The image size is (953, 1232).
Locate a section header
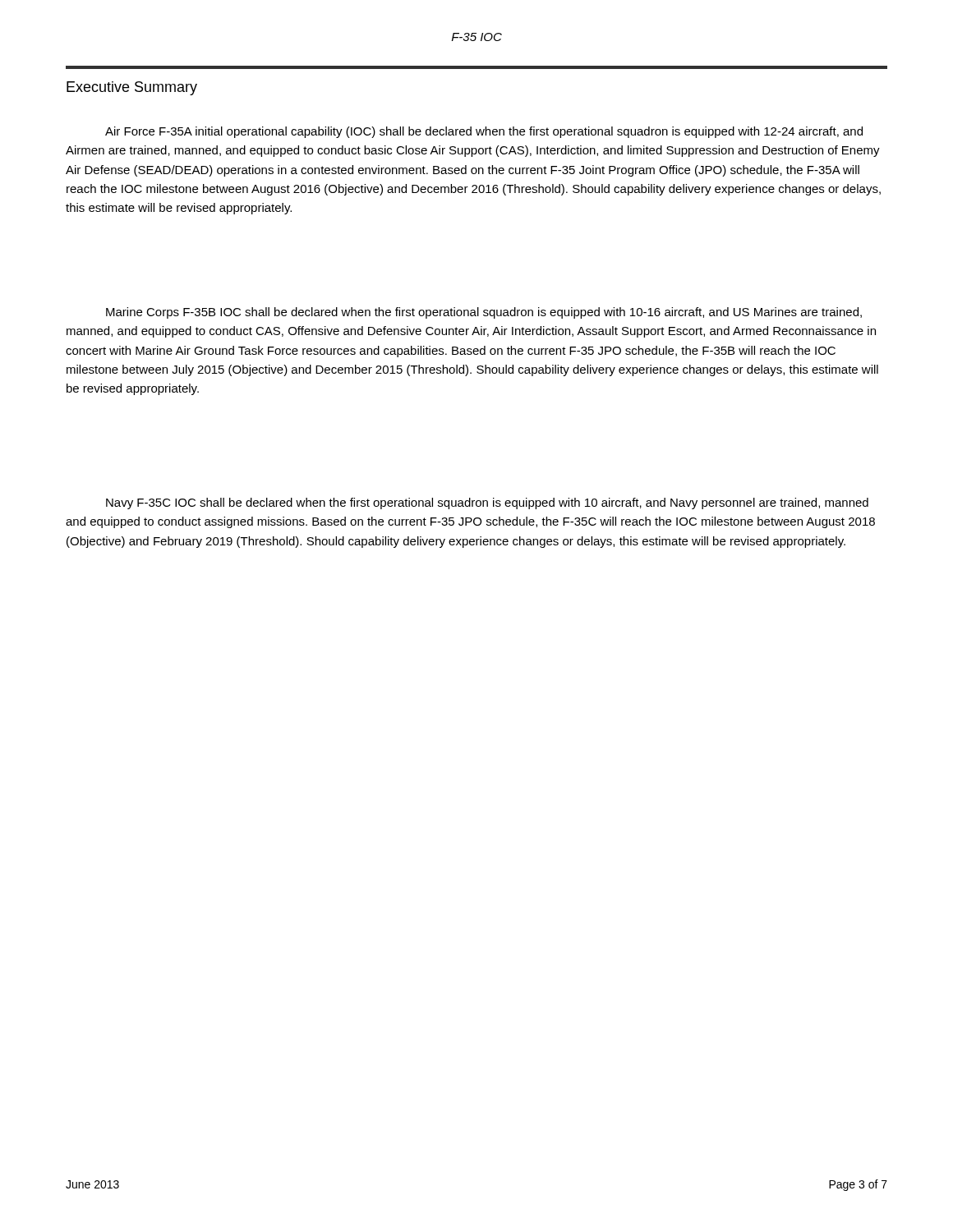point(132,87)
